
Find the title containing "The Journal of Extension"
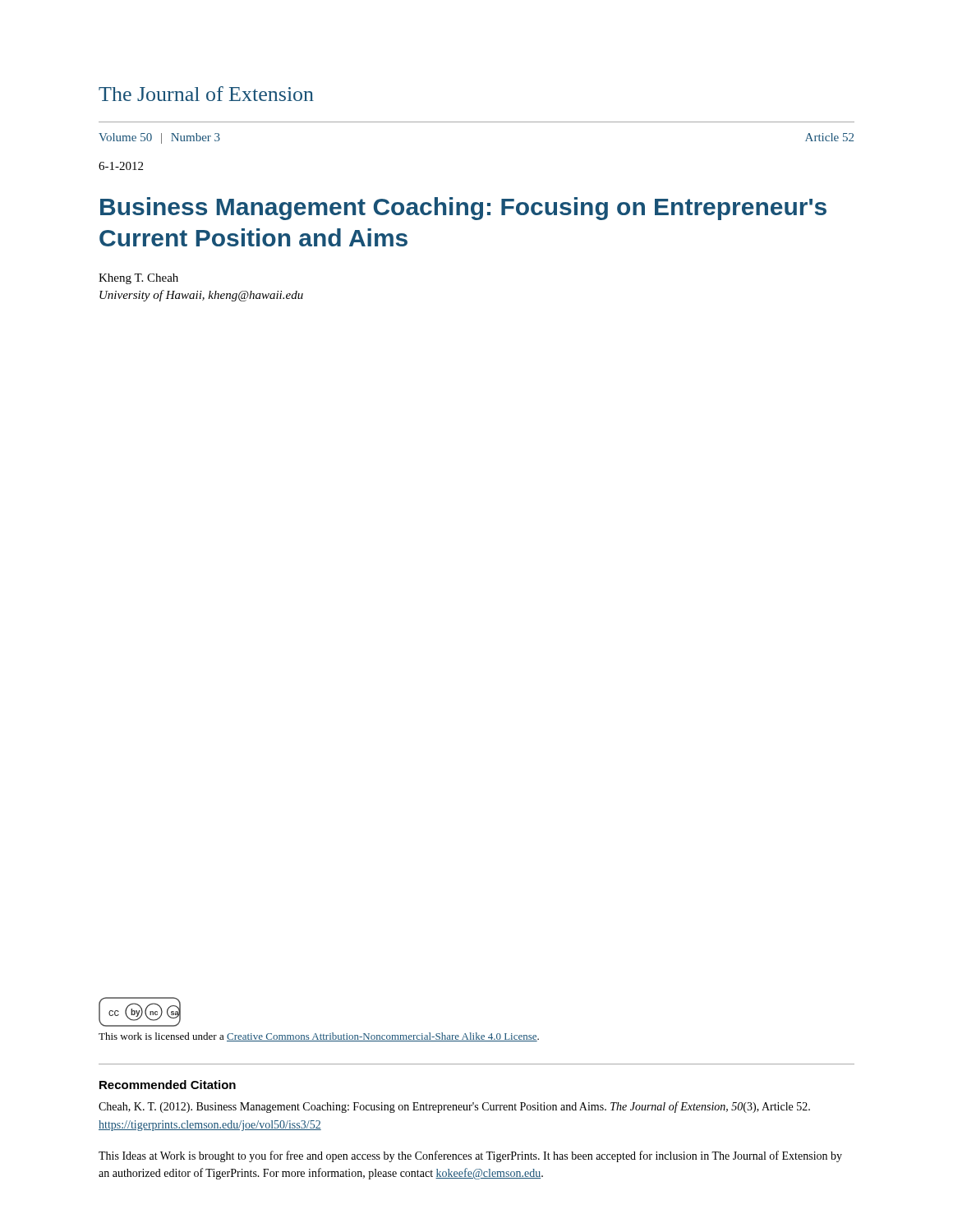click(206, 94)
